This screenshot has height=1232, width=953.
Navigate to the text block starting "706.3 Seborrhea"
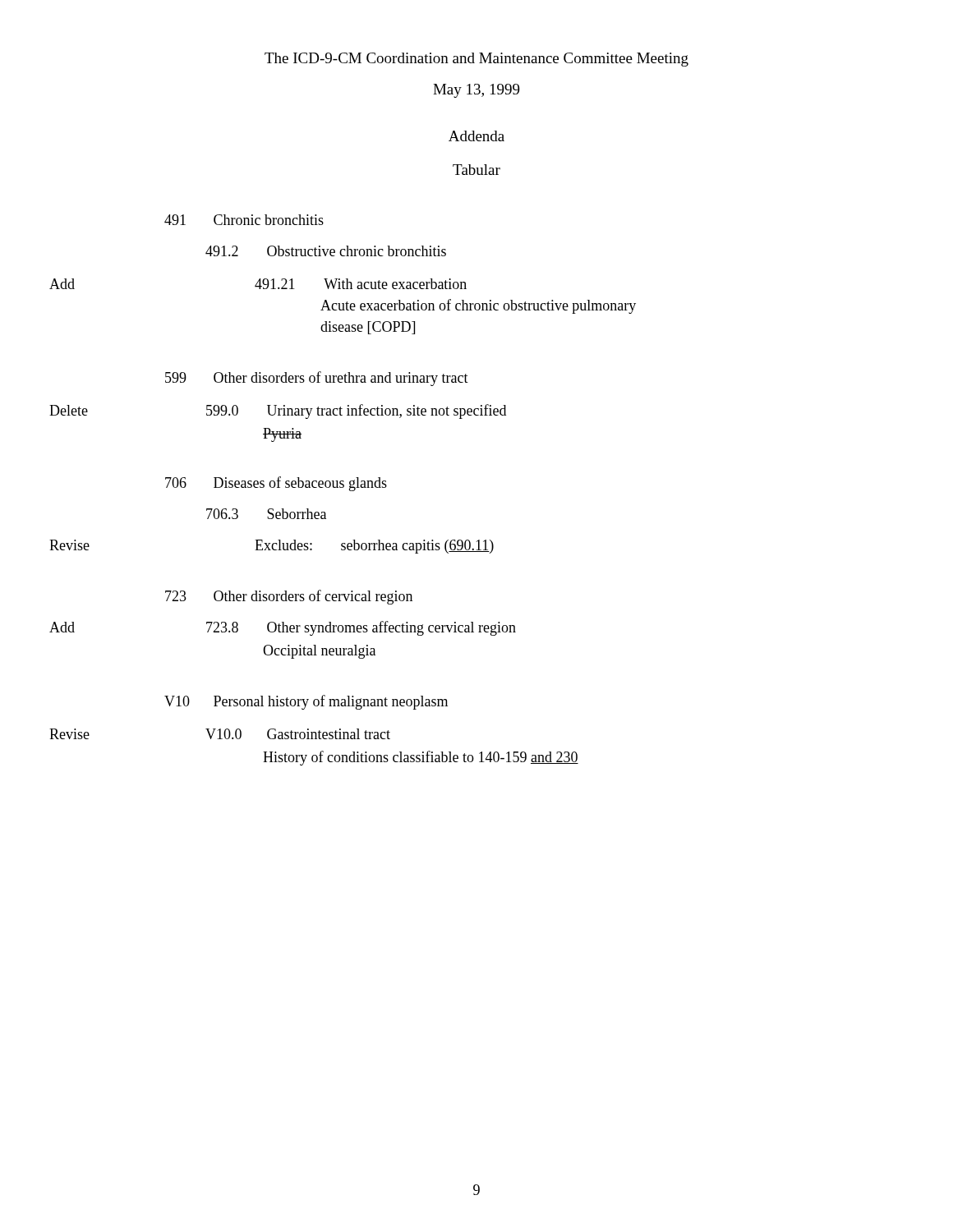pos(266,515)
